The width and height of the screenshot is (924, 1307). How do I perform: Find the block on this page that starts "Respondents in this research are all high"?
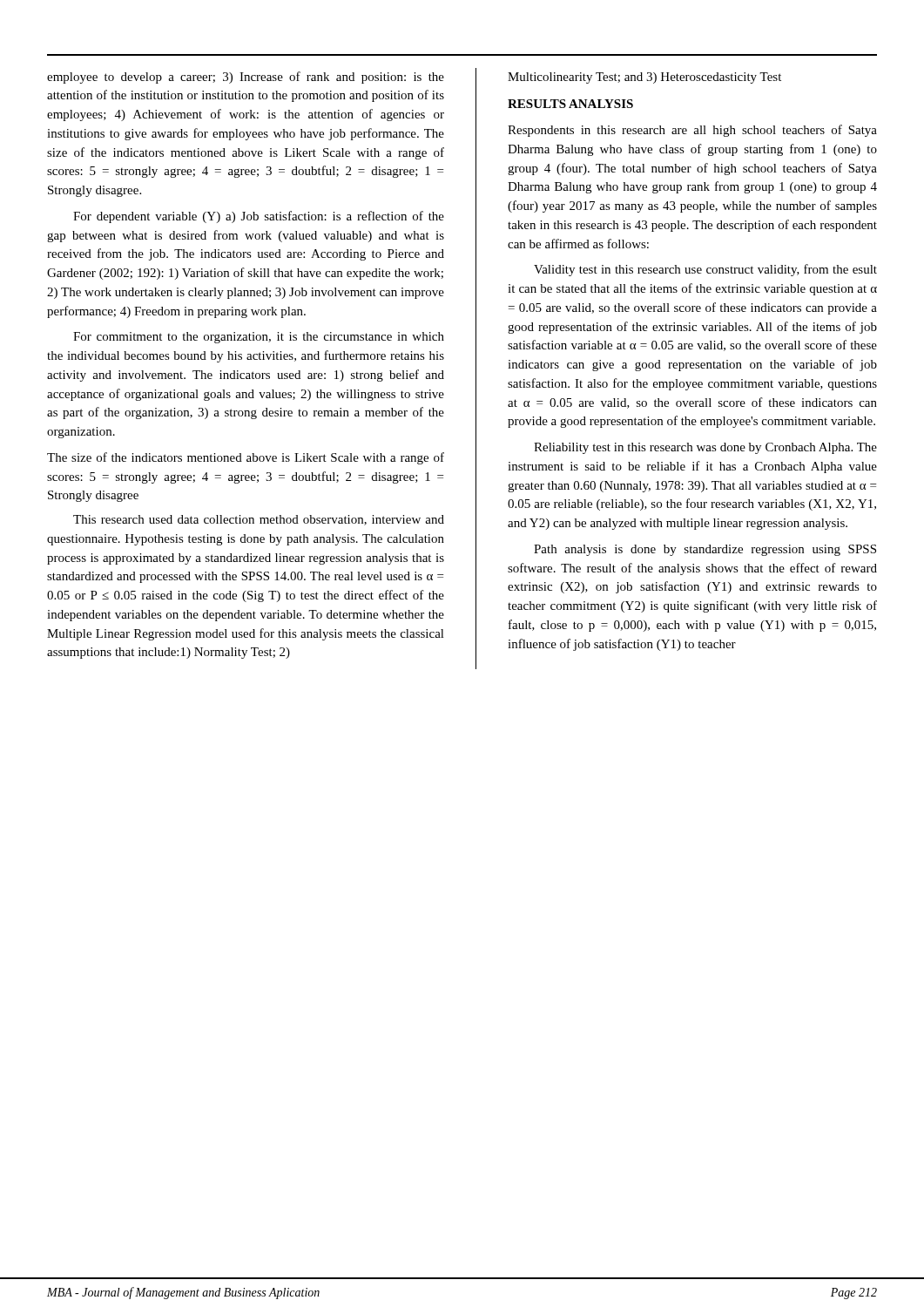(692, 187)
